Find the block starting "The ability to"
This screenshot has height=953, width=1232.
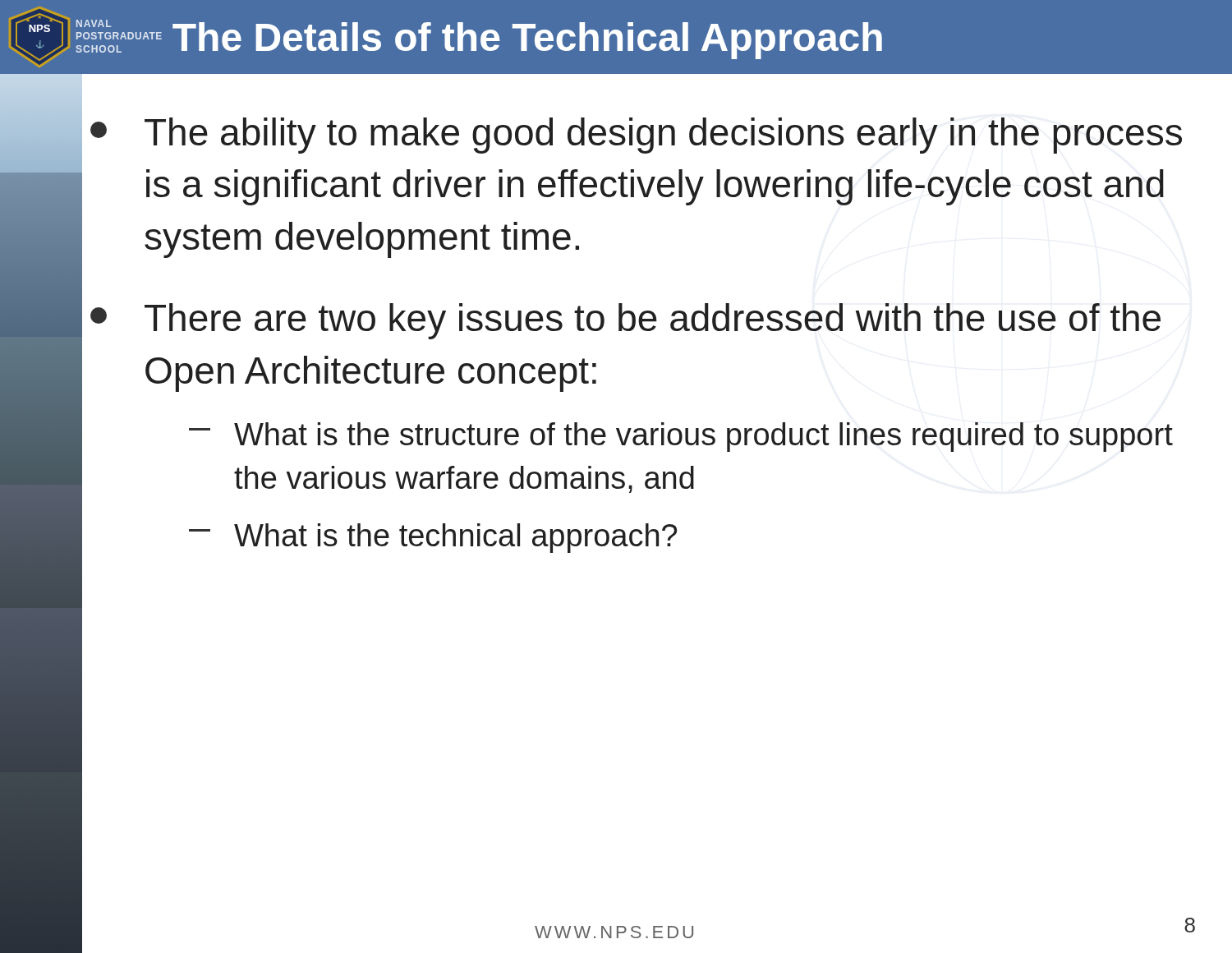pyautogui.click(x=637, y=184)
